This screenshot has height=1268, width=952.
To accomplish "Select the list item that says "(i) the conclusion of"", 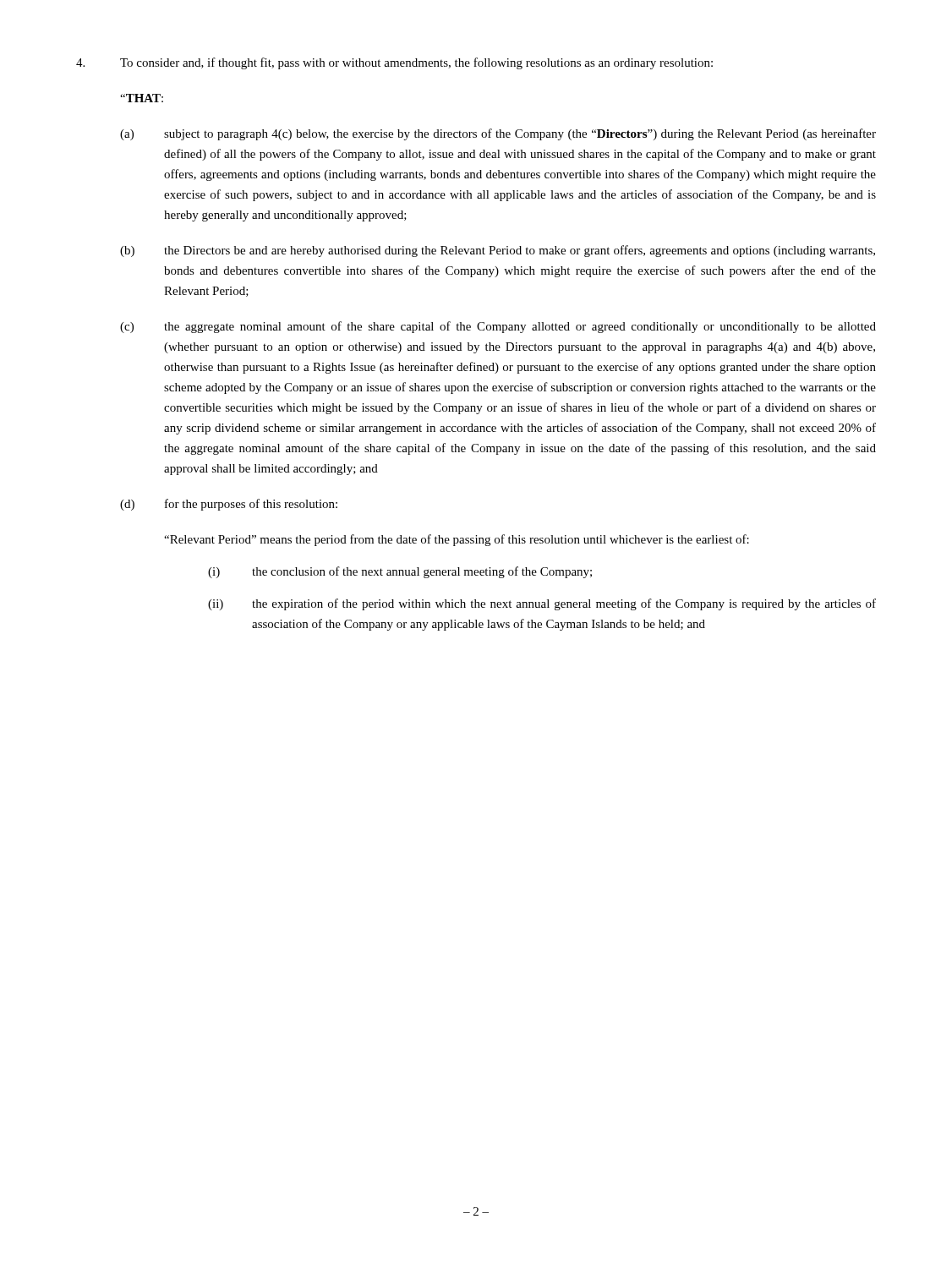I will tap(542, 571).
